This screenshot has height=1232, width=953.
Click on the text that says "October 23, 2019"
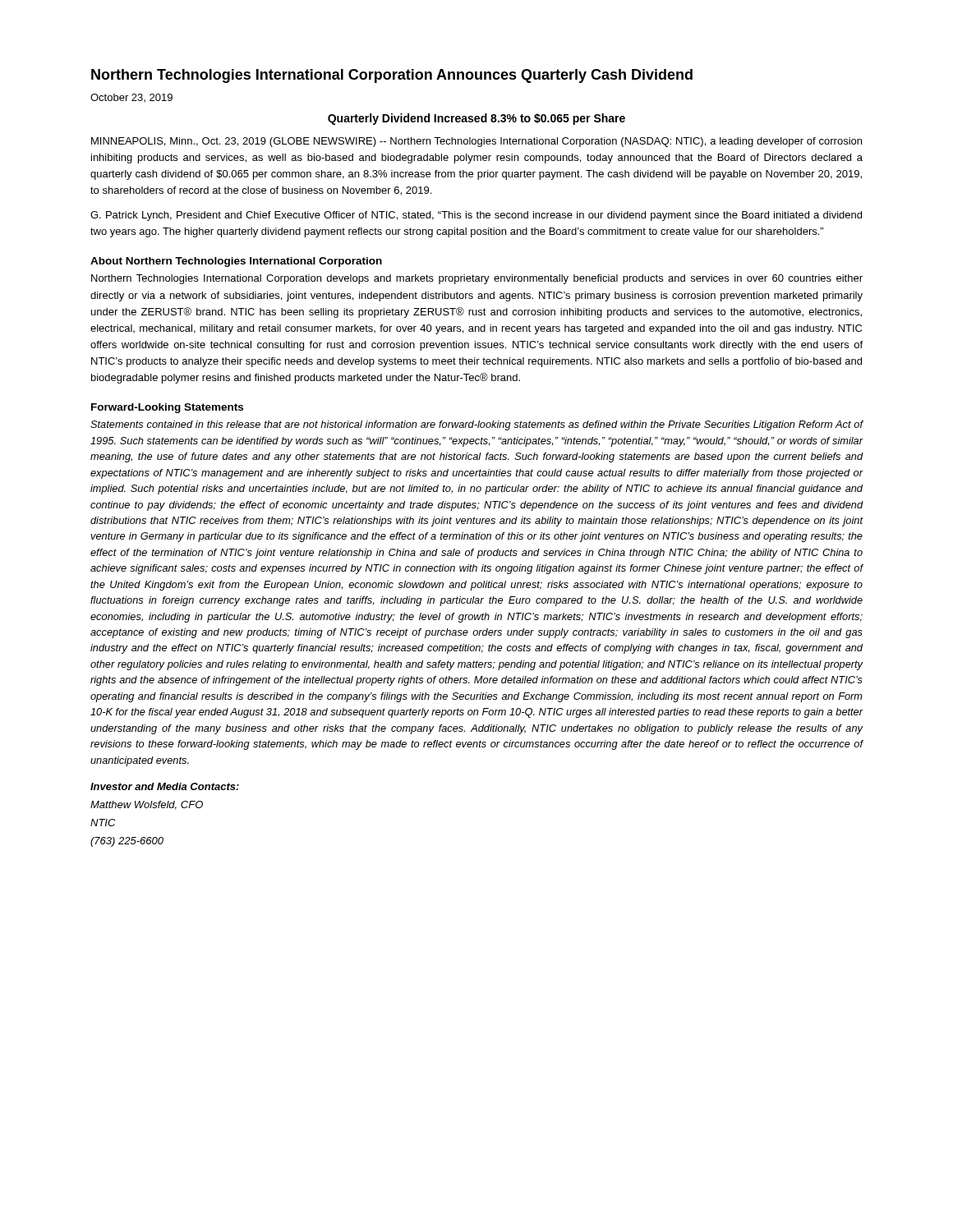pyautogui.click(x=132, y=98)
